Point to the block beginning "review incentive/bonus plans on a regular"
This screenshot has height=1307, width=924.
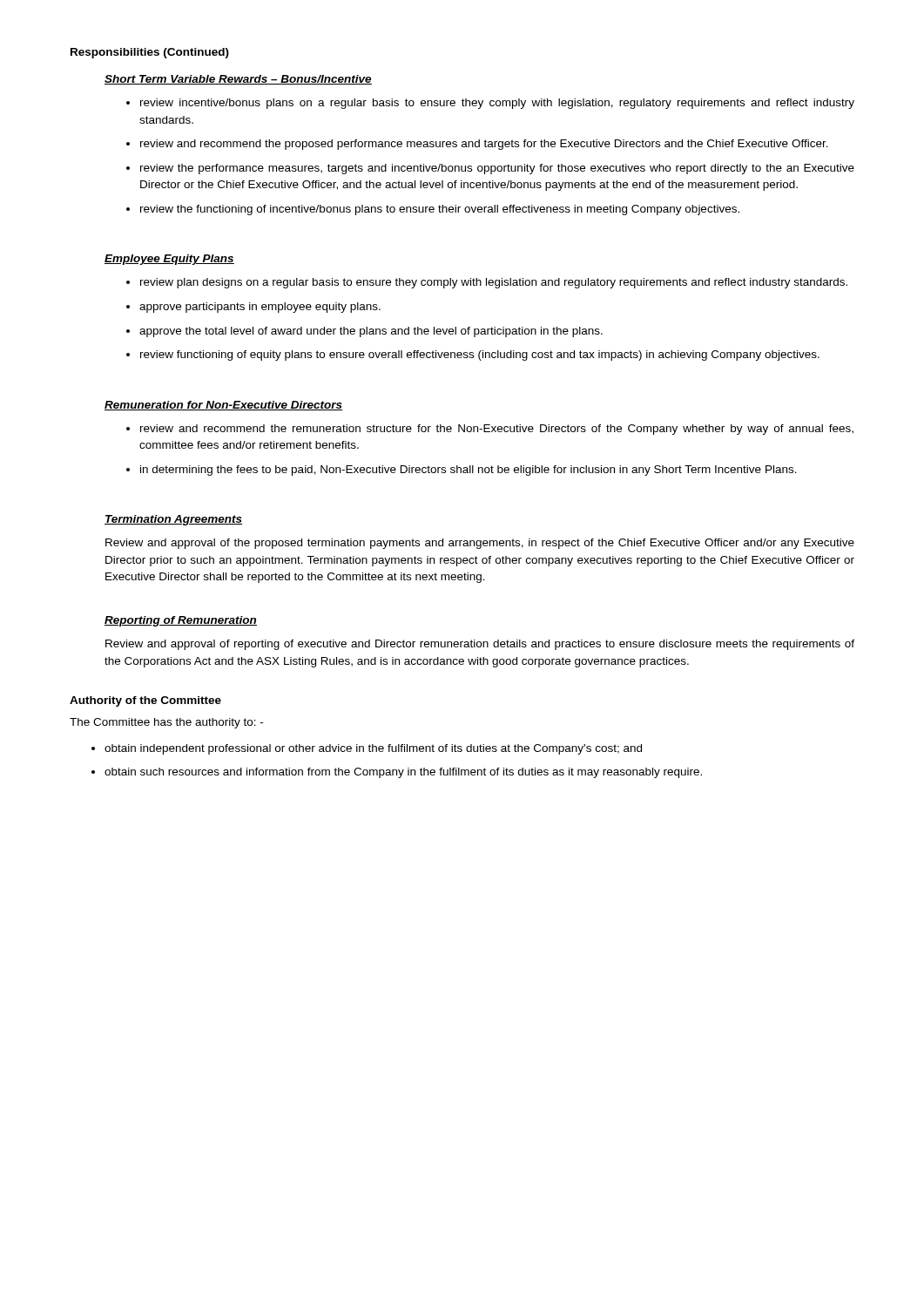[x=497, y=111]
